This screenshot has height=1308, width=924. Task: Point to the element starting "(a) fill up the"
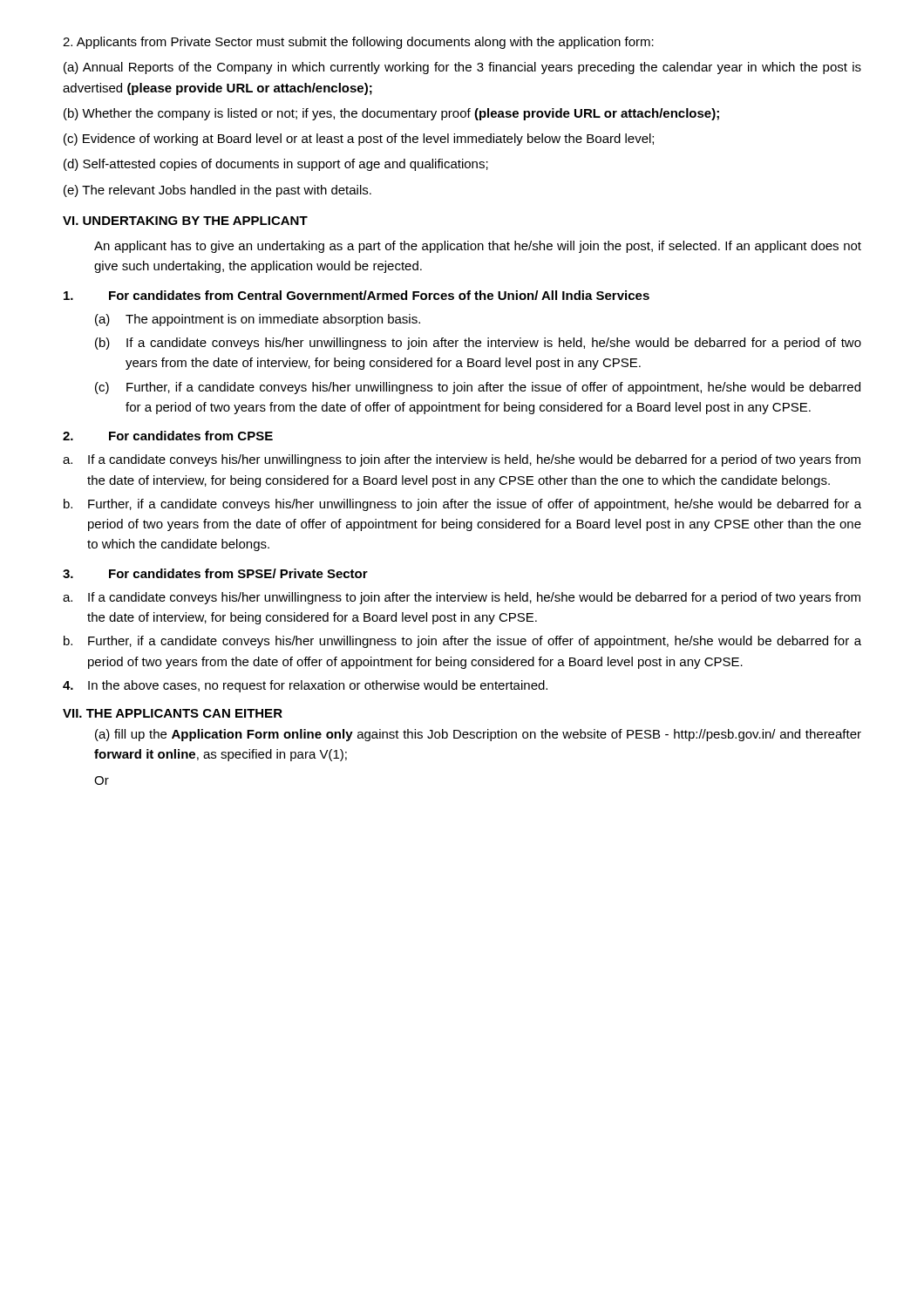(478, 744)
